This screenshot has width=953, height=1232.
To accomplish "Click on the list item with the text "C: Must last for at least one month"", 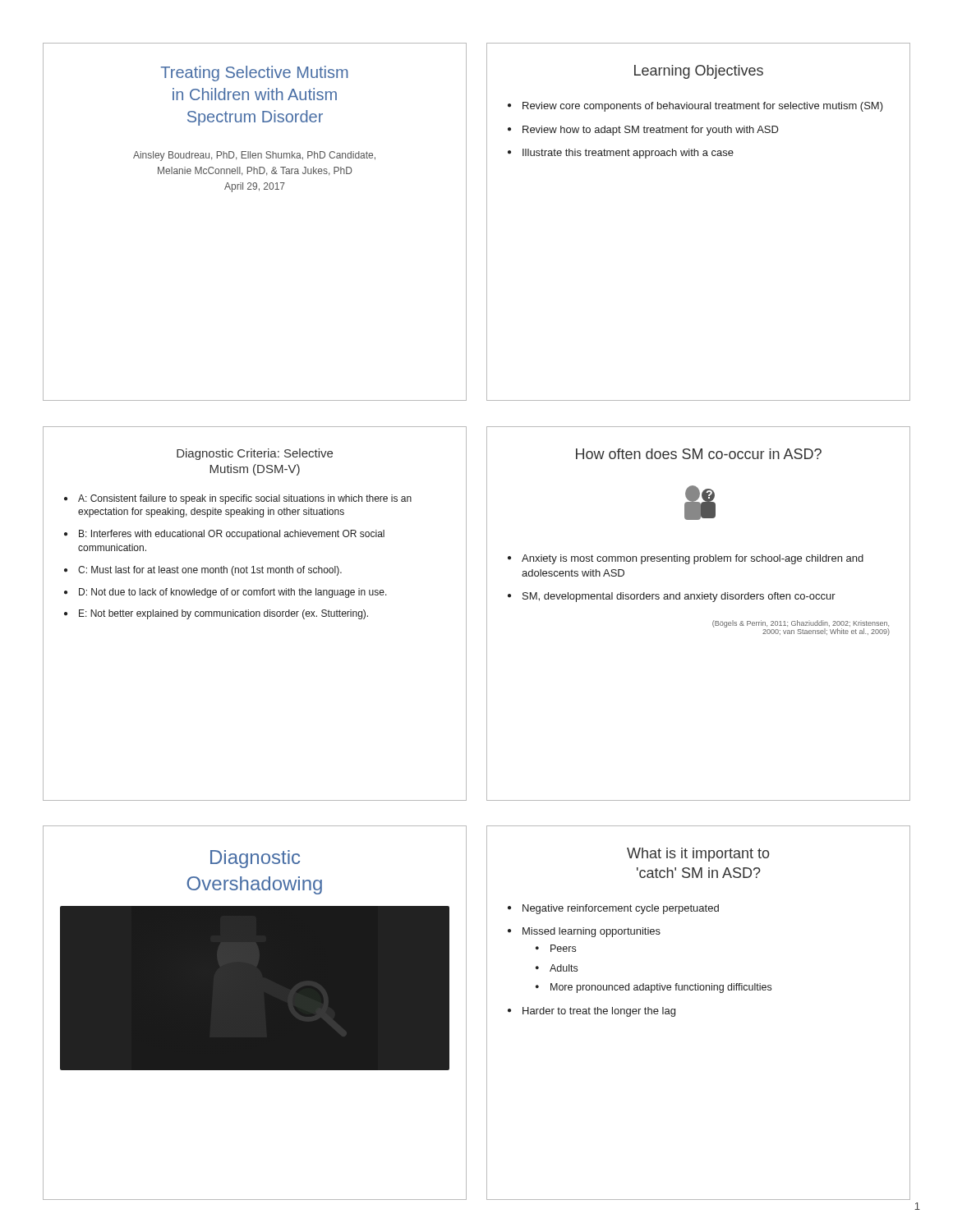I will click(210, 570).
